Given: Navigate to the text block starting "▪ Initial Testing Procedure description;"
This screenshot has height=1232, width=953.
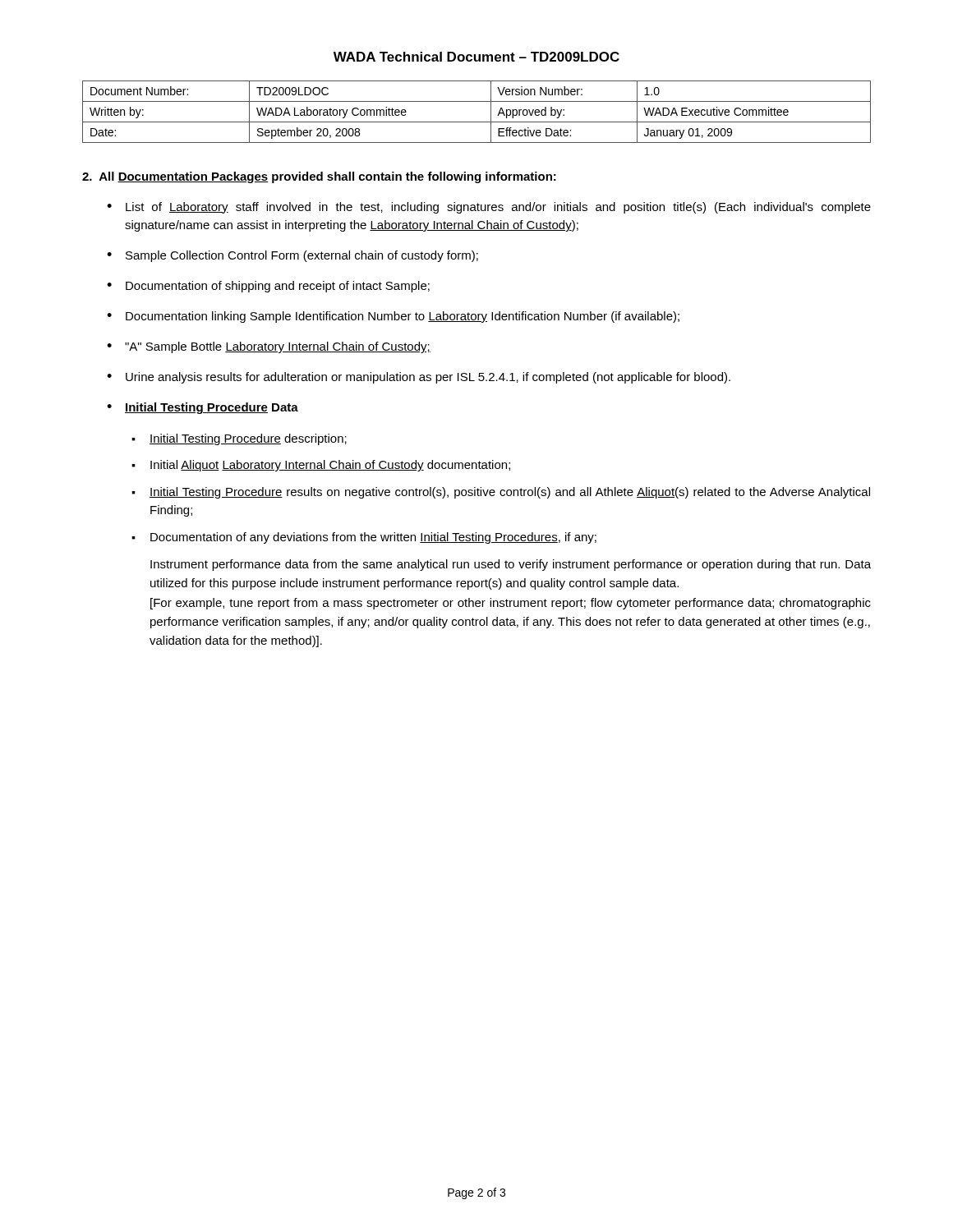Looking at the screenshot, I should coord(239,439).
